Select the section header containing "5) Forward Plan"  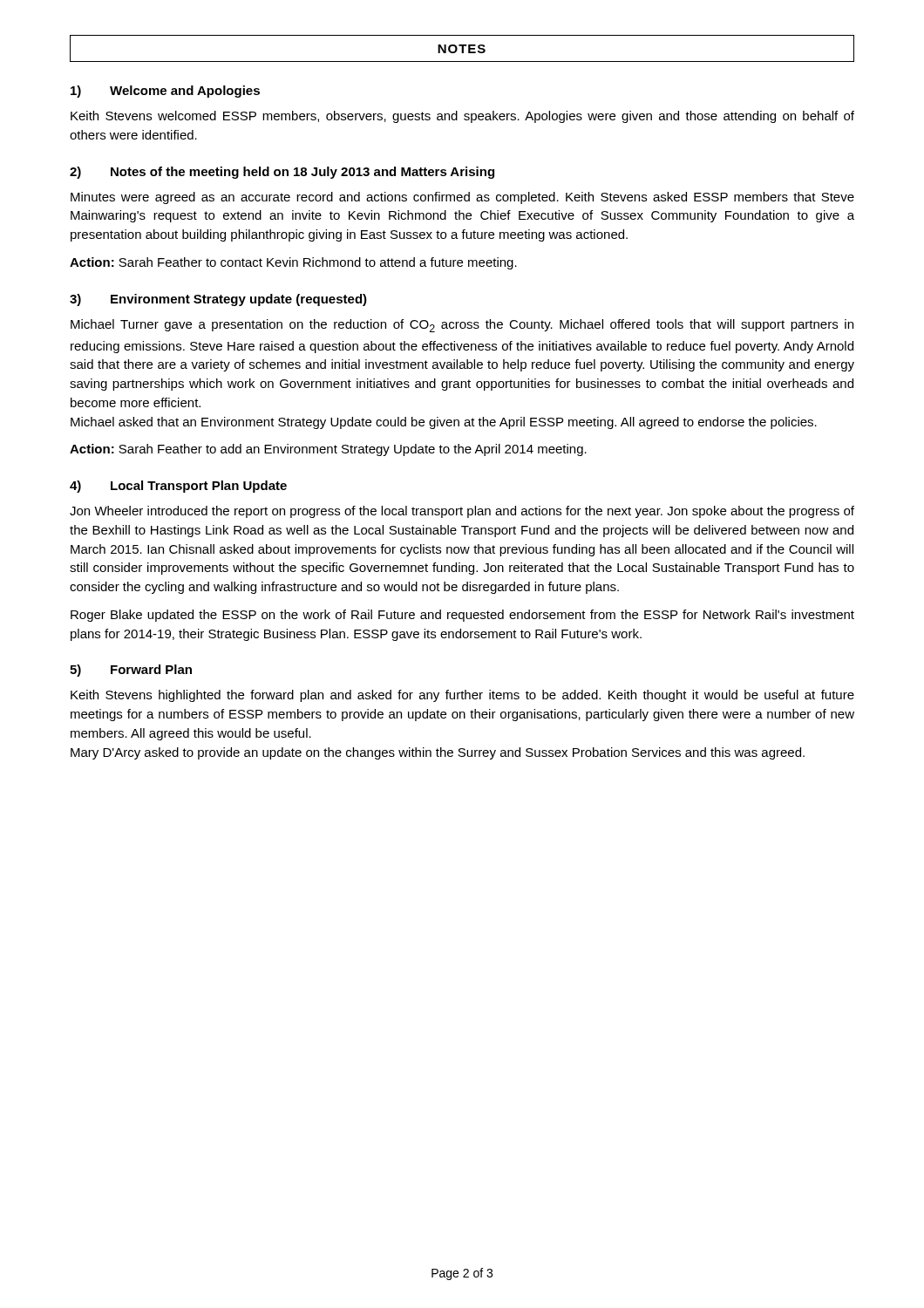tap(131, 670)
